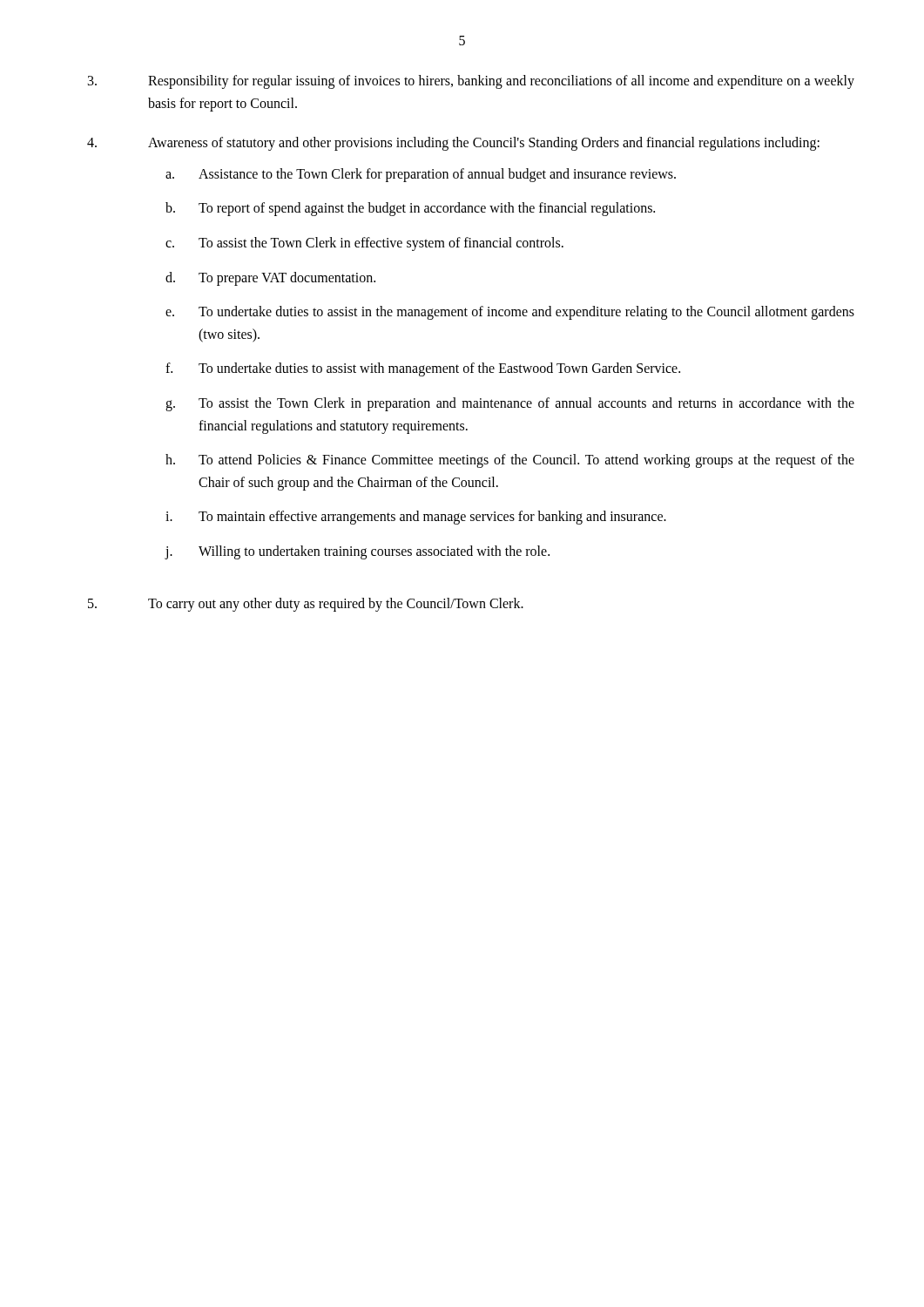Navigate to the block starting "4. Awareness of statutory and other provisions including"

pyautogui.click(x=471, y=353)
